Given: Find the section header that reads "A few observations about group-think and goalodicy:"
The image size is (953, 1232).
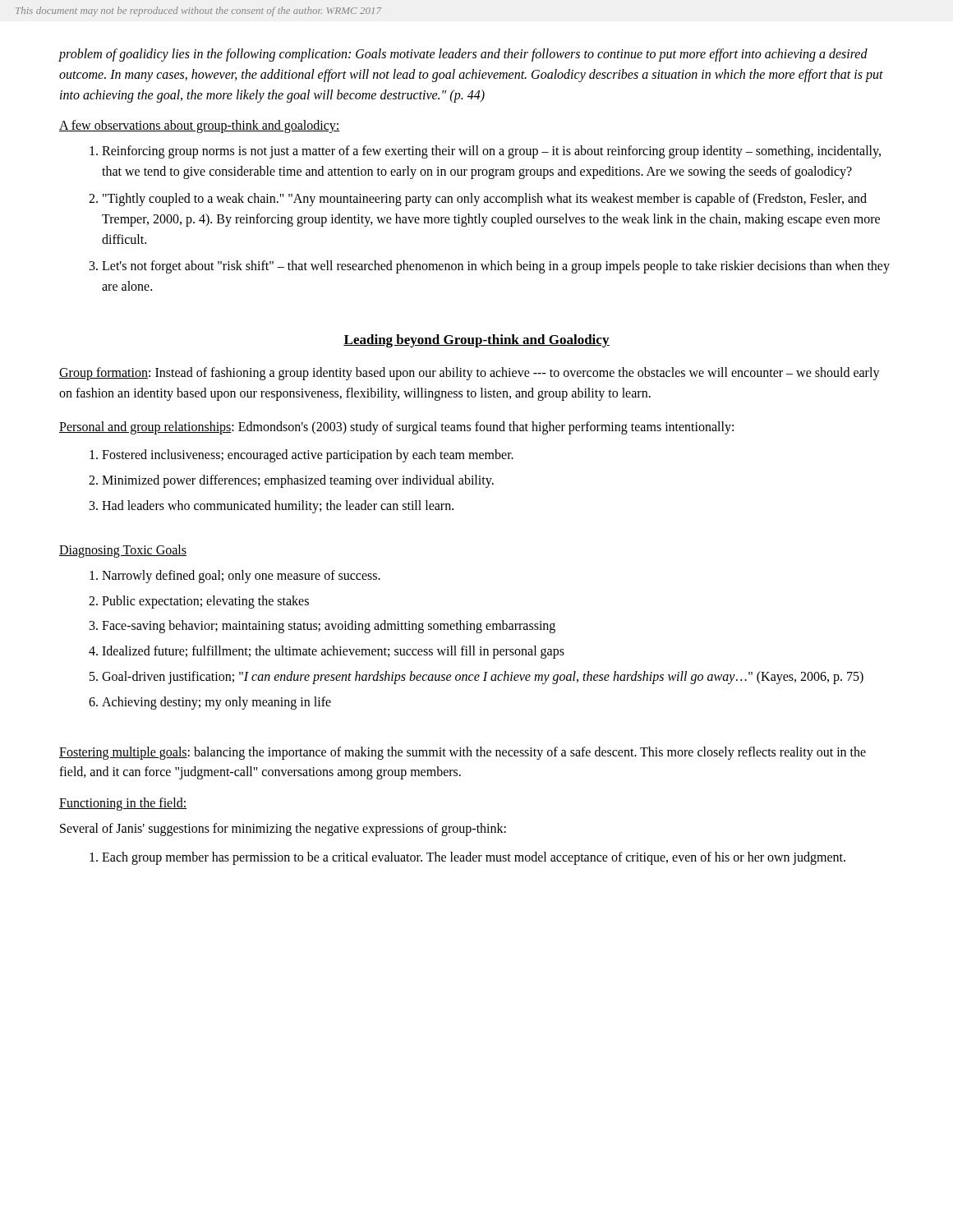Looking at the screenshot, I should (x=199, y=126).
